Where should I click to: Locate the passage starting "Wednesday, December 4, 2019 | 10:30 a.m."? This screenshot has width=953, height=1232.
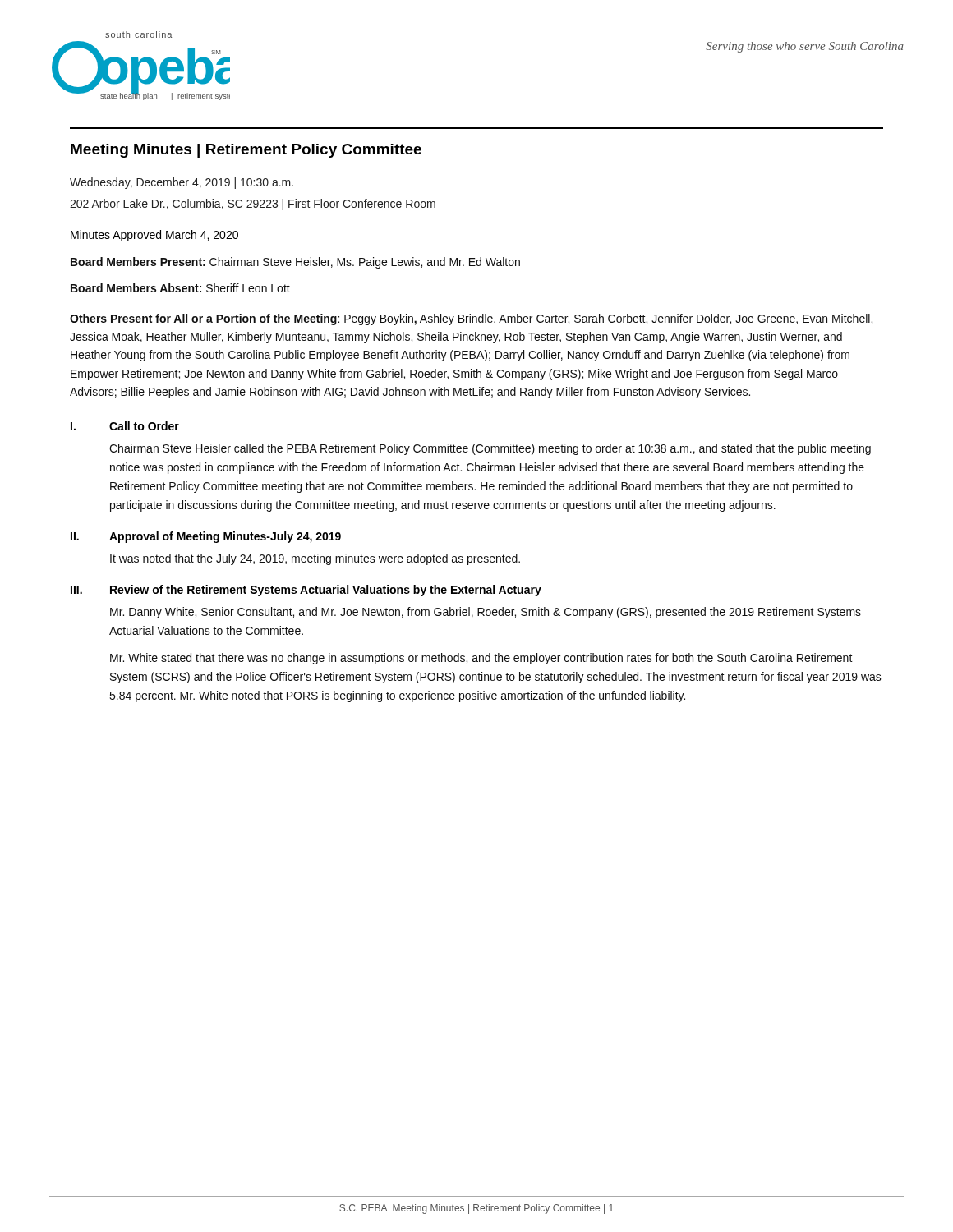click(x=182, y=183)
